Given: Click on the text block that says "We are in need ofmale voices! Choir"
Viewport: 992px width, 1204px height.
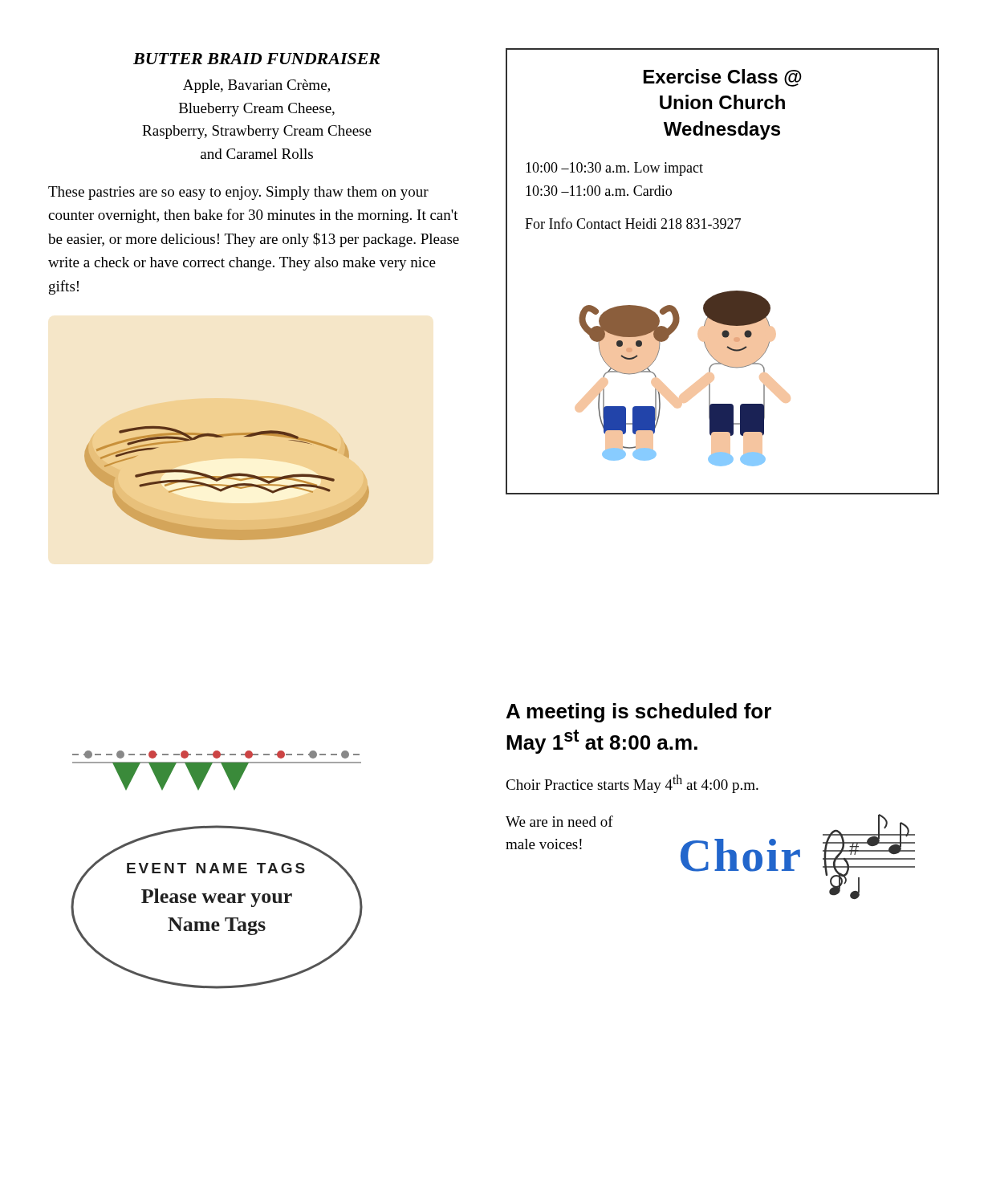Looking at the screenshot, I should click(722, 861).
